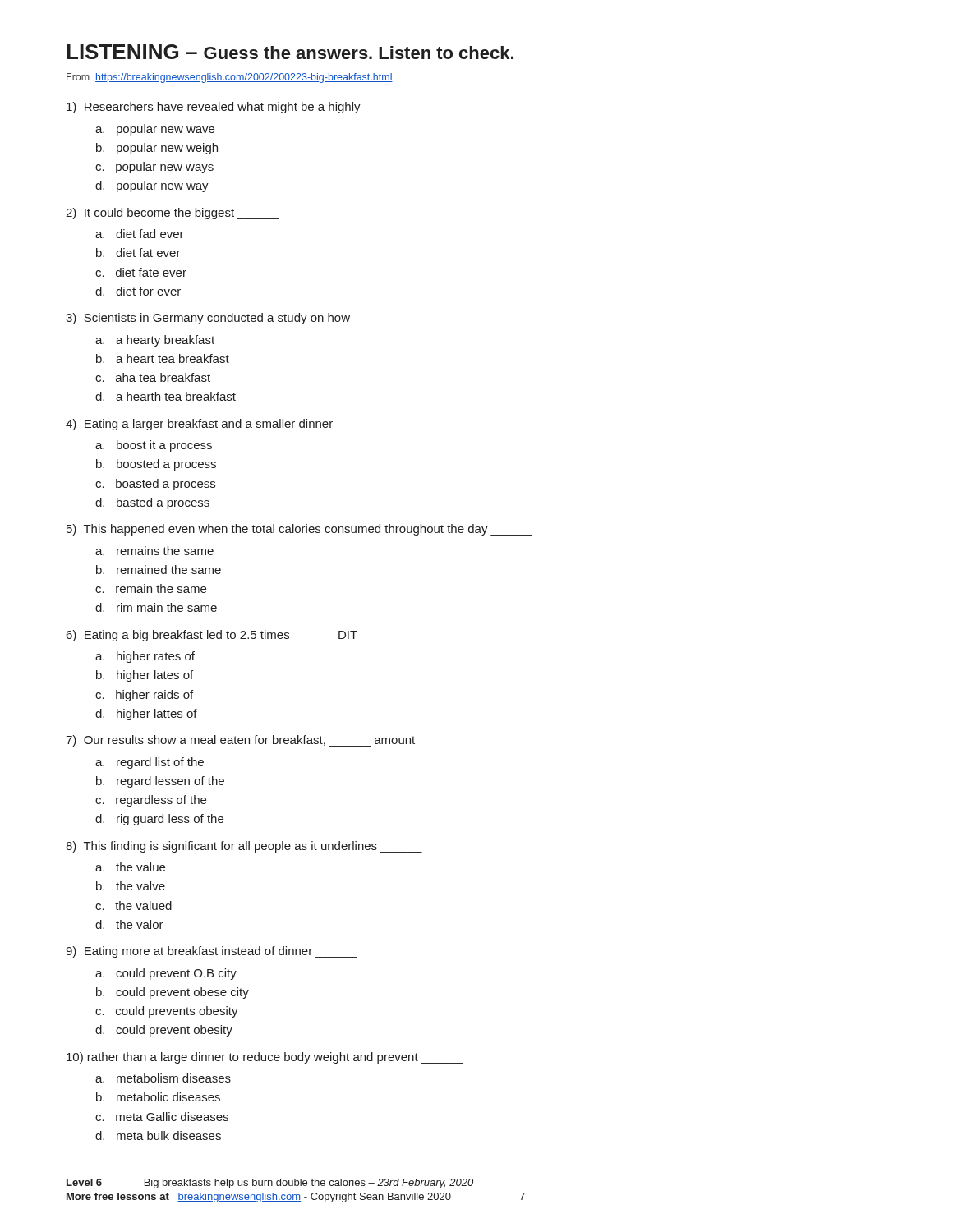The image size is (953, 1232).
Task: Locate the list item with the text "1) Researchers have"
Action: [x=236, y=108]
